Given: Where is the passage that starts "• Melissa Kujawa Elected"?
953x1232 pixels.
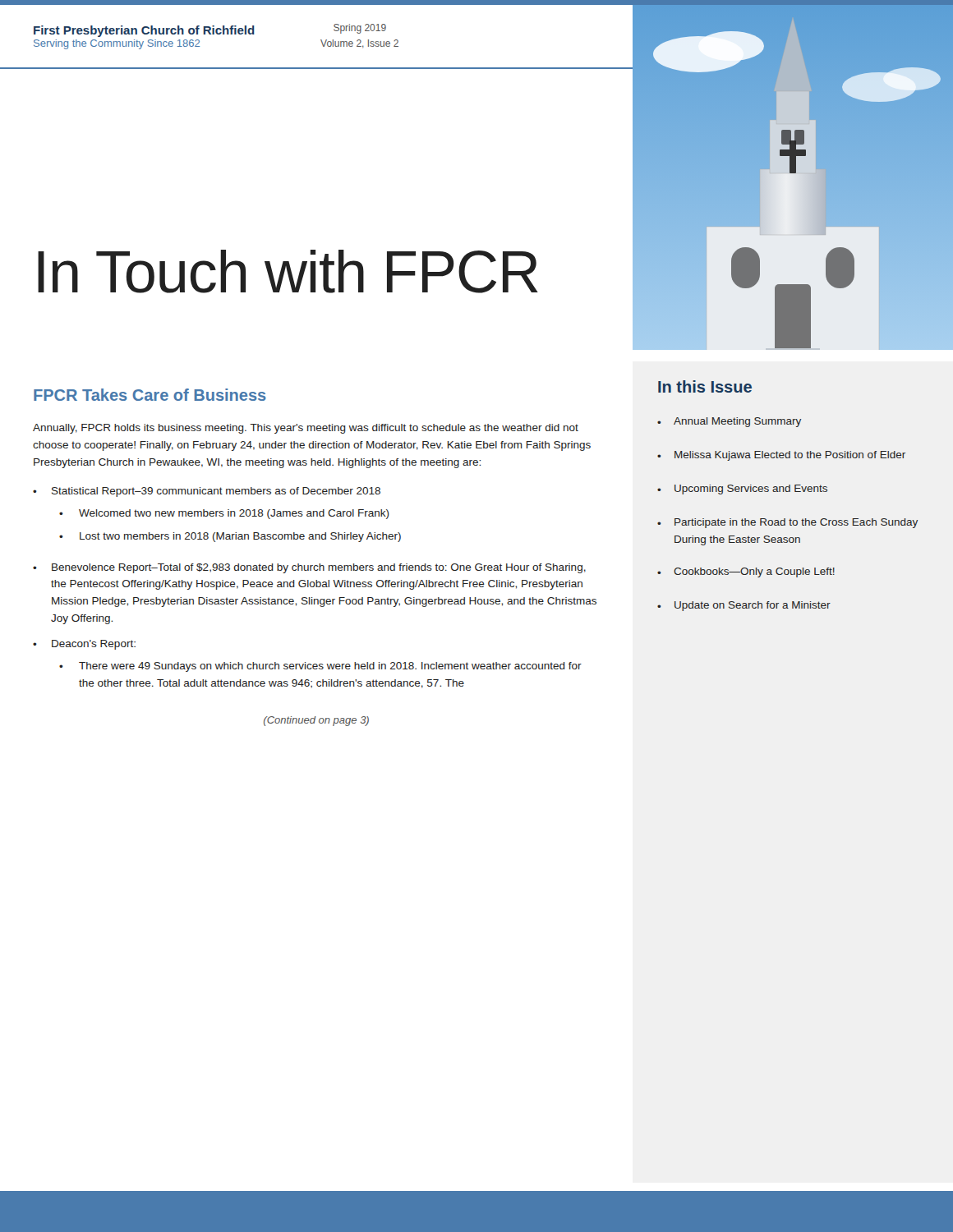Looking at the screenshot, I should click(781, 456).
